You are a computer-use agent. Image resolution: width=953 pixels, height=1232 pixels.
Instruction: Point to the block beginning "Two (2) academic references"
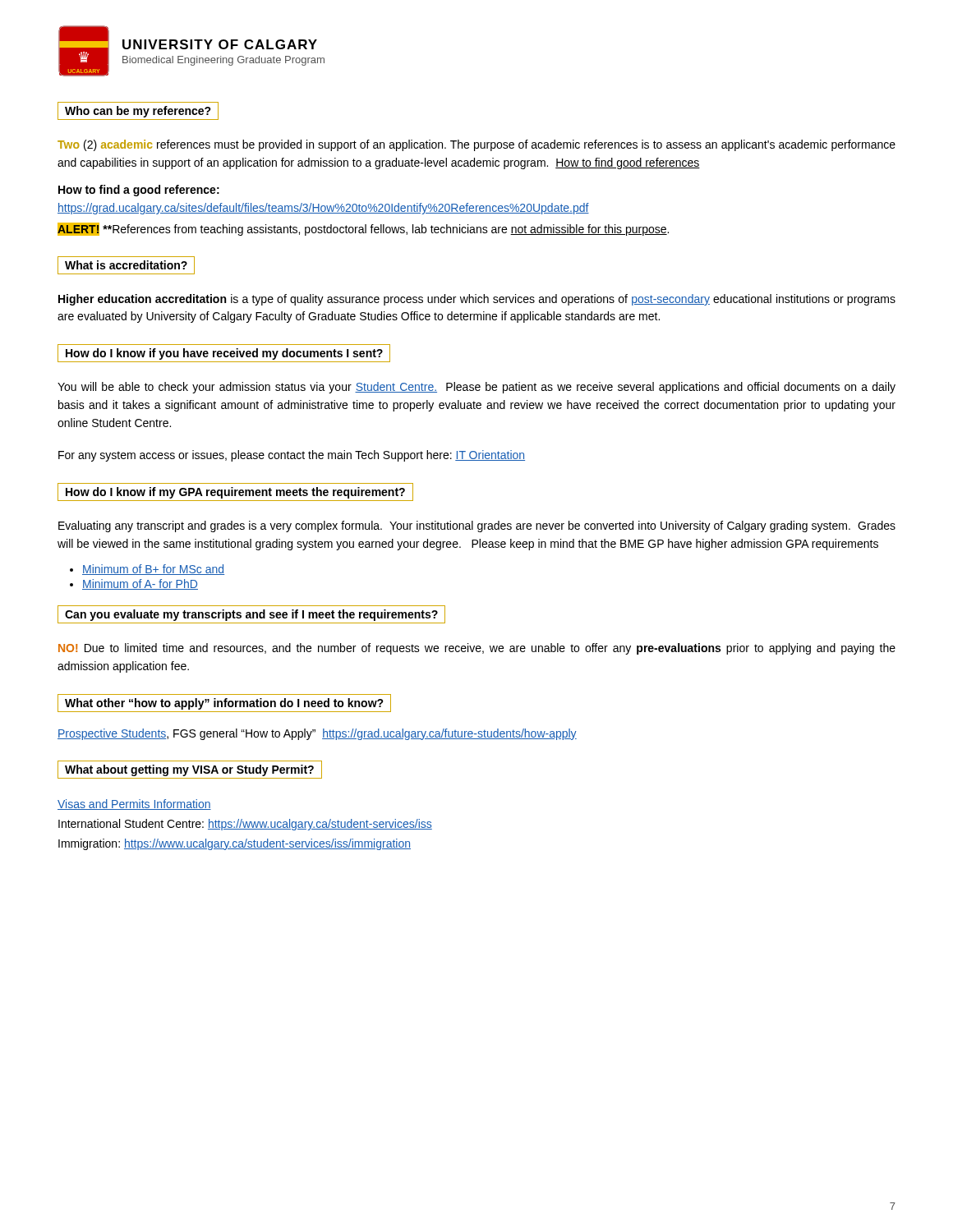pos(476,153)
